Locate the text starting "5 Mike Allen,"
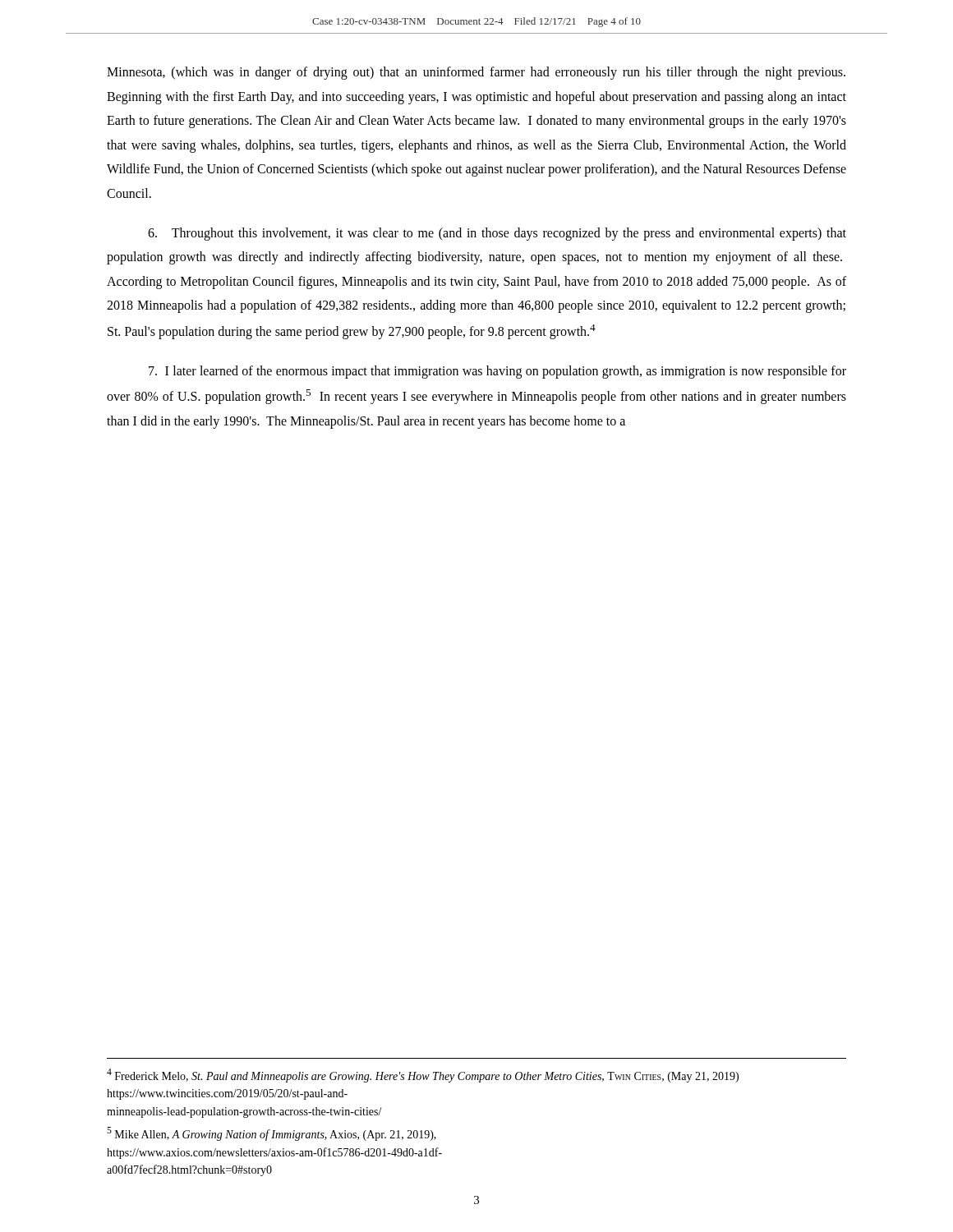953x1232 pixels. point(272,1134)
